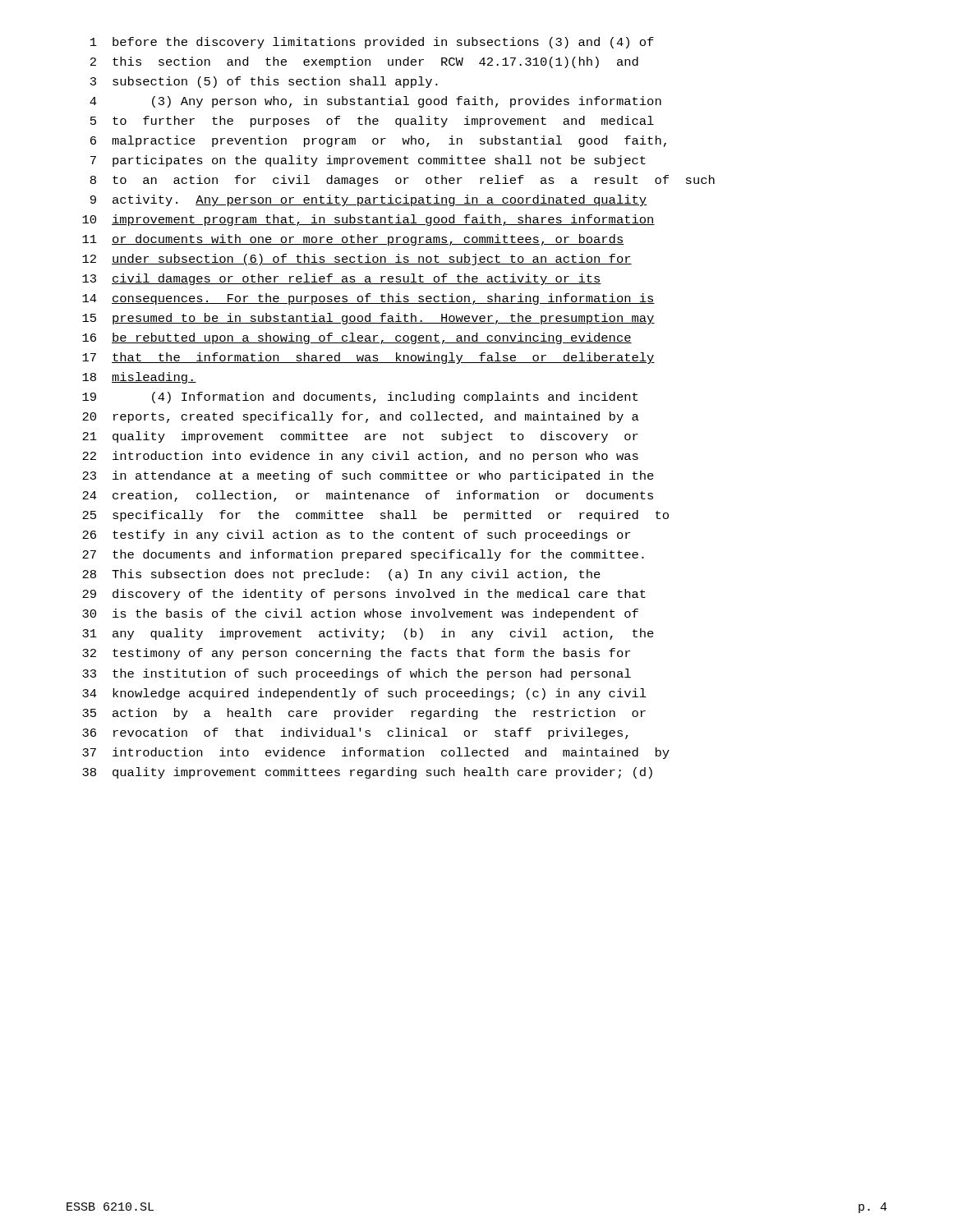This screenshot has width=953, height=1232.
Task: Locate the list item that says "32 testimony of any person concerning the facts"
Action: coord(349,654)
